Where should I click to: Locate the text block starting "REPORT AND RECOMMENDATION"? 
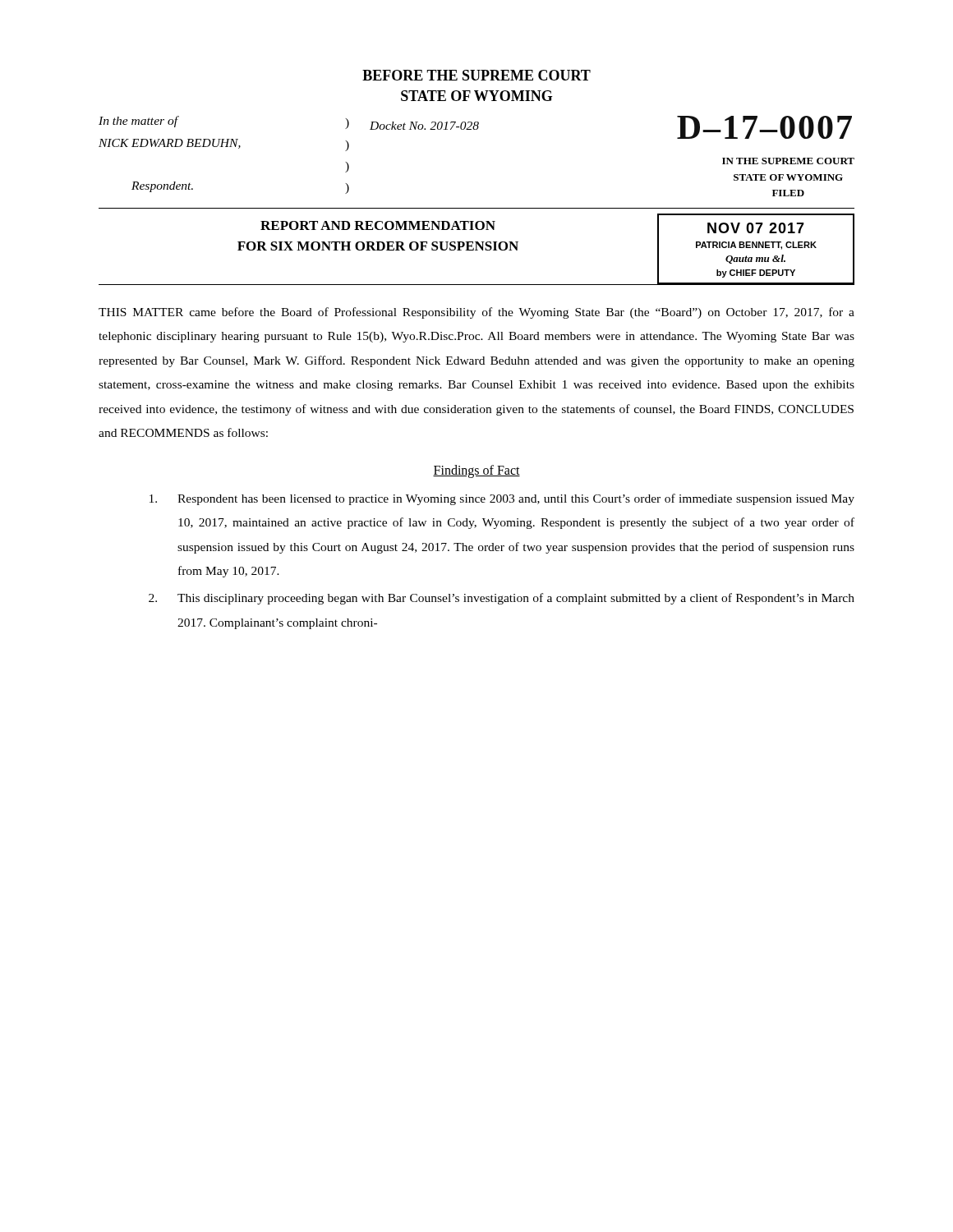coord(378,236)
